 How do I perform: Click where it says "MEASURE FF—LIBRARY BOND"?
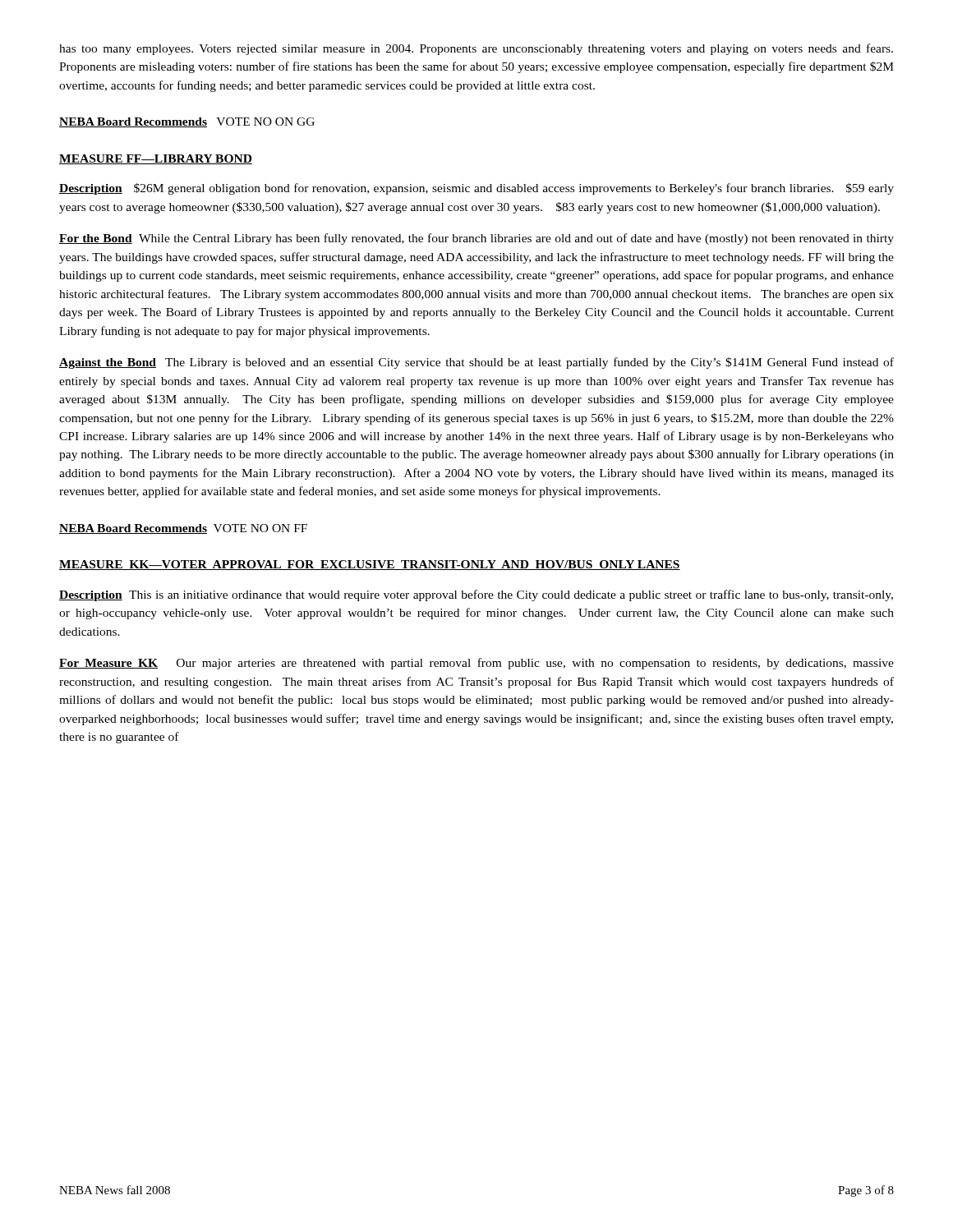point(156,158)
